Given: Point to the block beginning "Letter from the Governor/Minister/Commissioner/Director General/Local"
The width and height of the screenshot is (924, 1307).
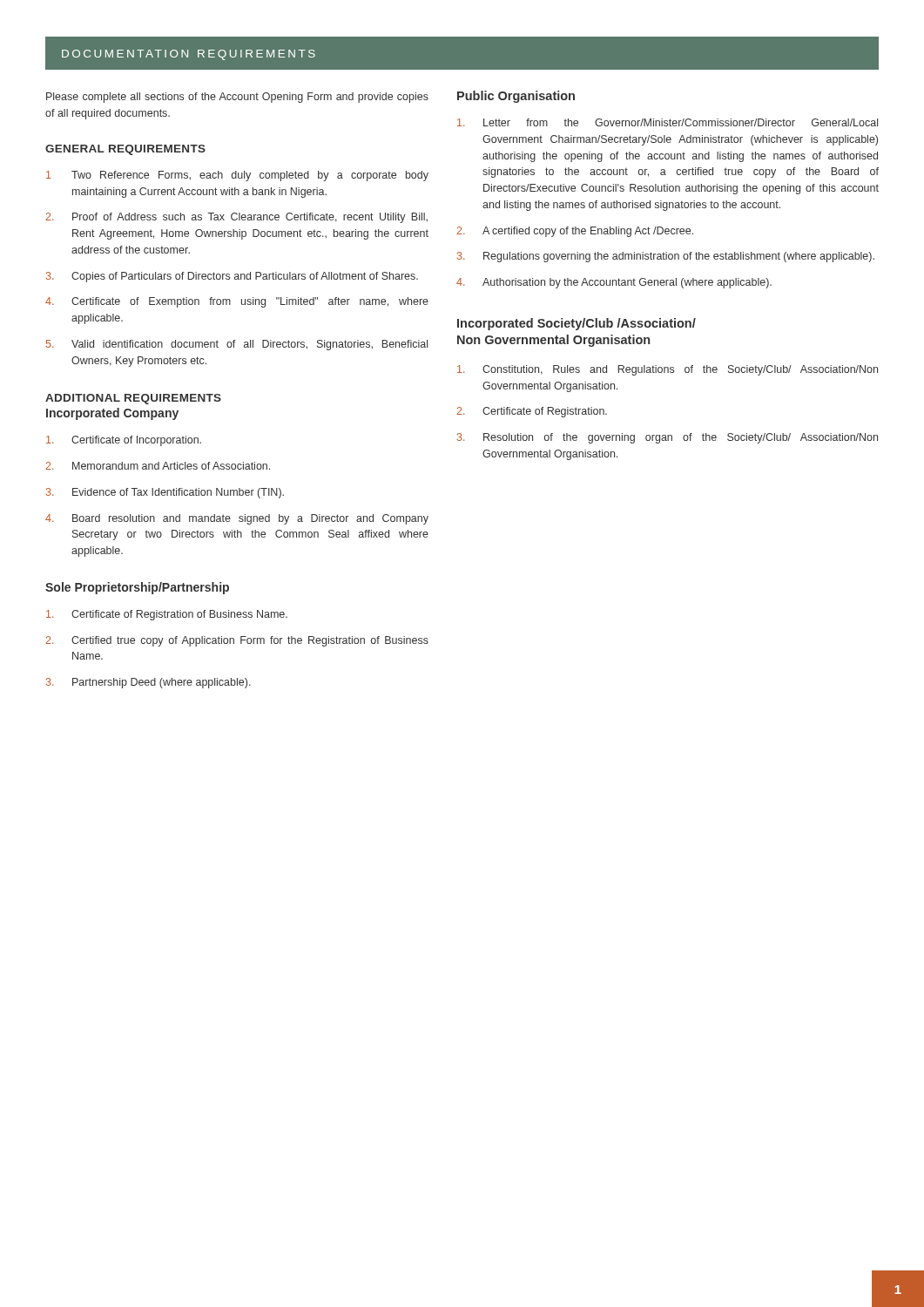Looking at the screenshot, I should click(x=668, y=164).
